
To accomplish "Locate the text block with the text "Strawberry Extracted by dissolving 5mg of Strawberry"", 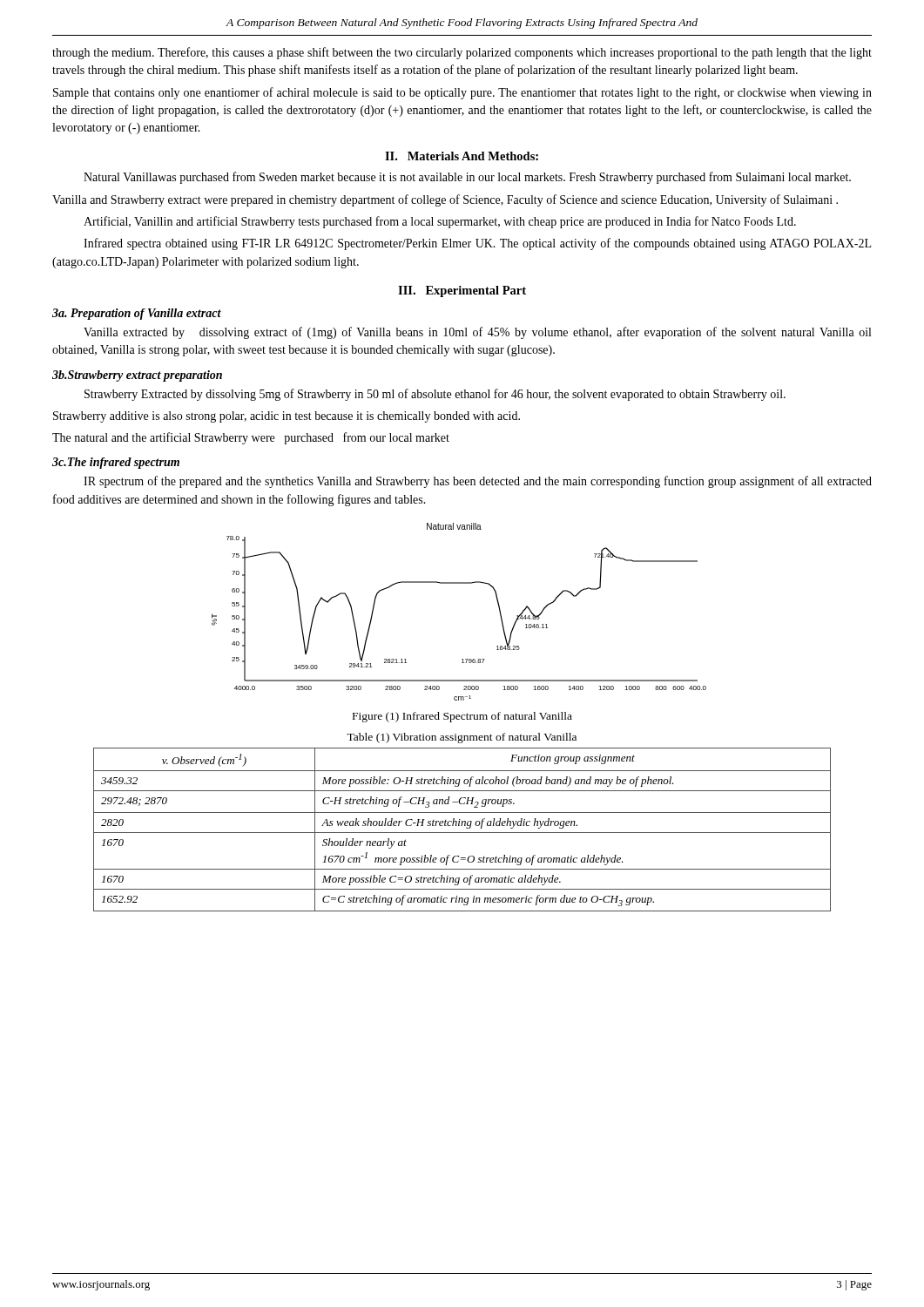I will point(462,416).
